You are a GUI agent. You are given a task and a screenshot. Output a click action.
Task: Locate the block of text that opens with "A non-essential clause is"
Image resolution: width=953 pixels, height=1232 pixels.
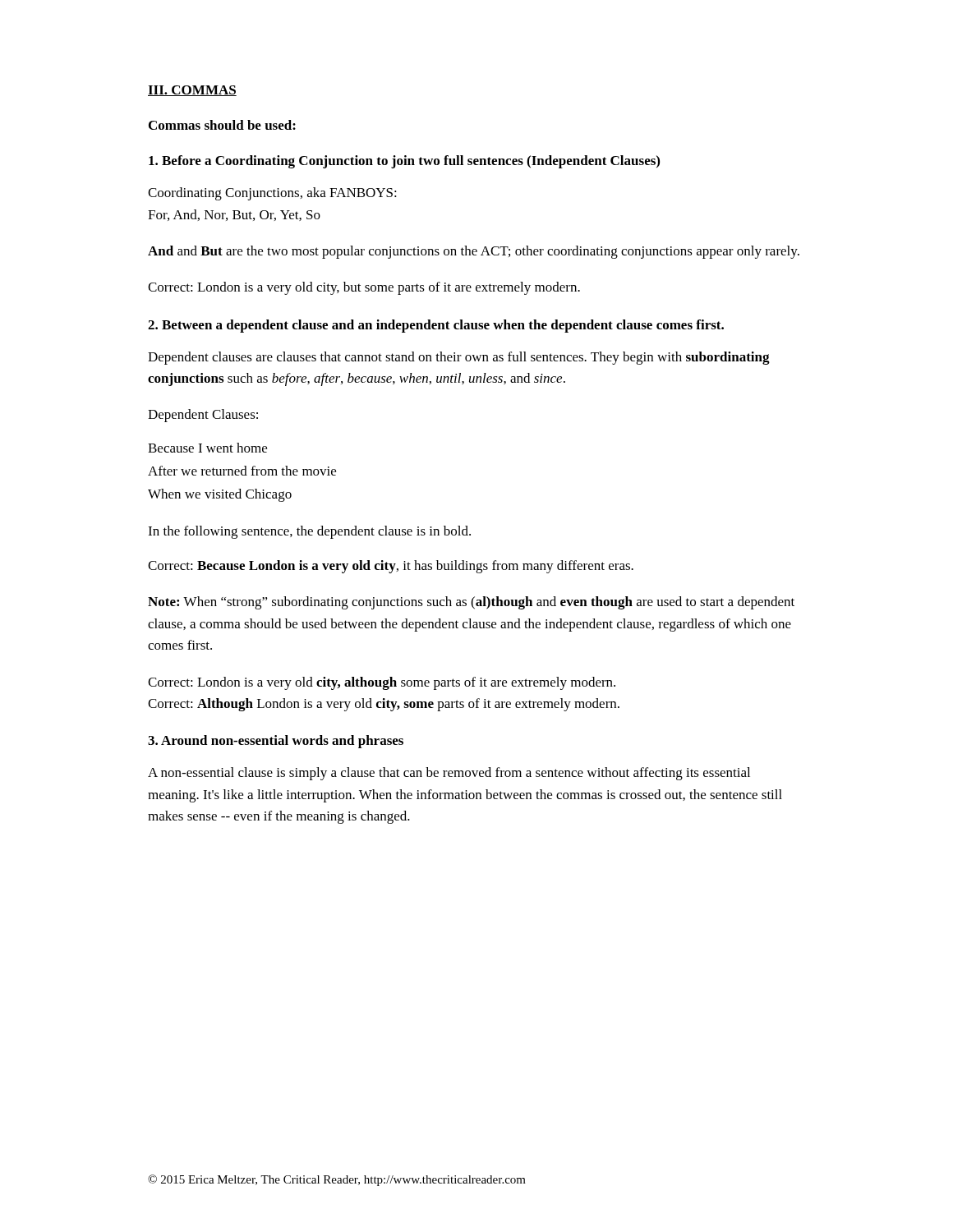click(465, 794)
